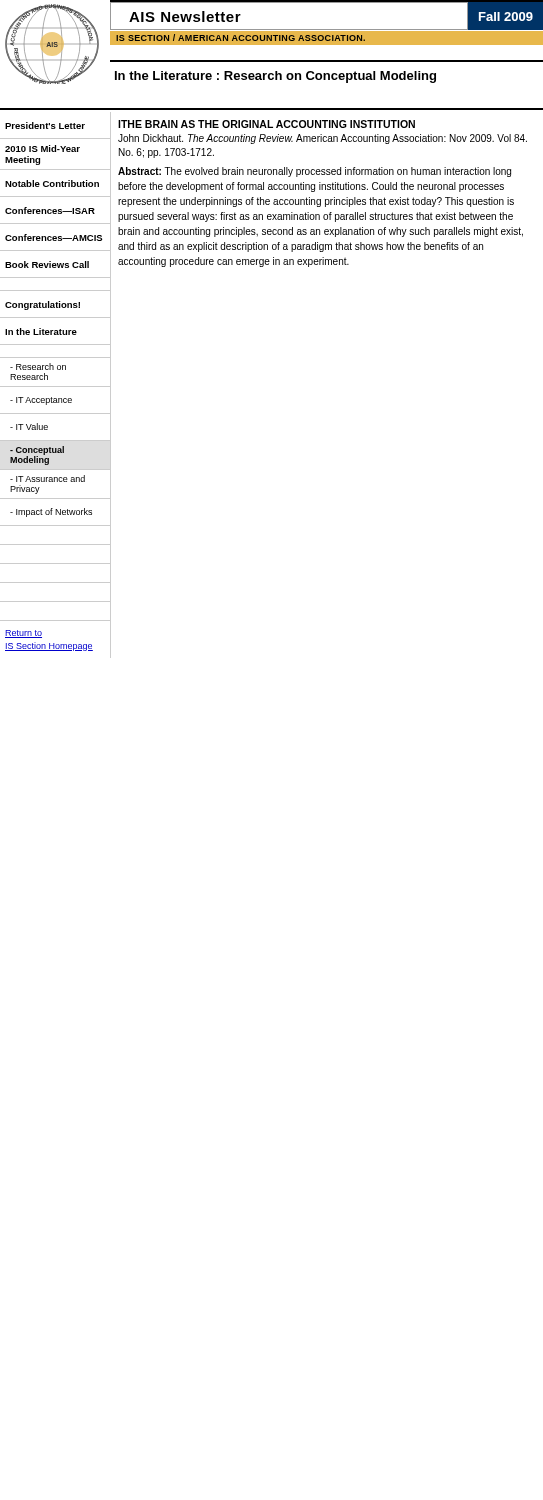Image resolution: width=543 pixels, height=1500 pixels.
Task: Locate the list item with the text "Conceptual Modeling"
Action: click(37, 455)
